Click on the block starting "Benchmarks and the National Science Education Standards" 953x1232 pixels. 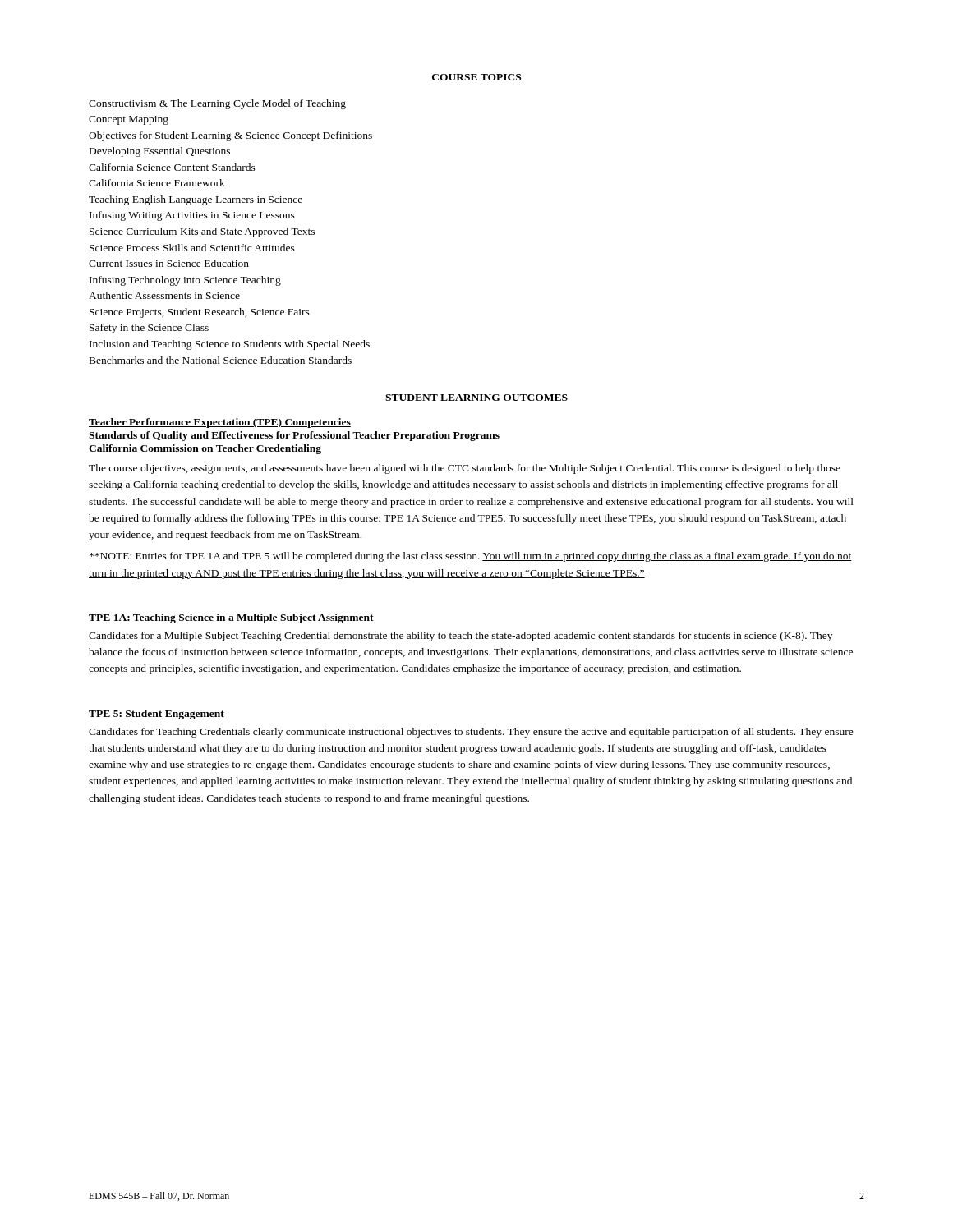(220, 360)
